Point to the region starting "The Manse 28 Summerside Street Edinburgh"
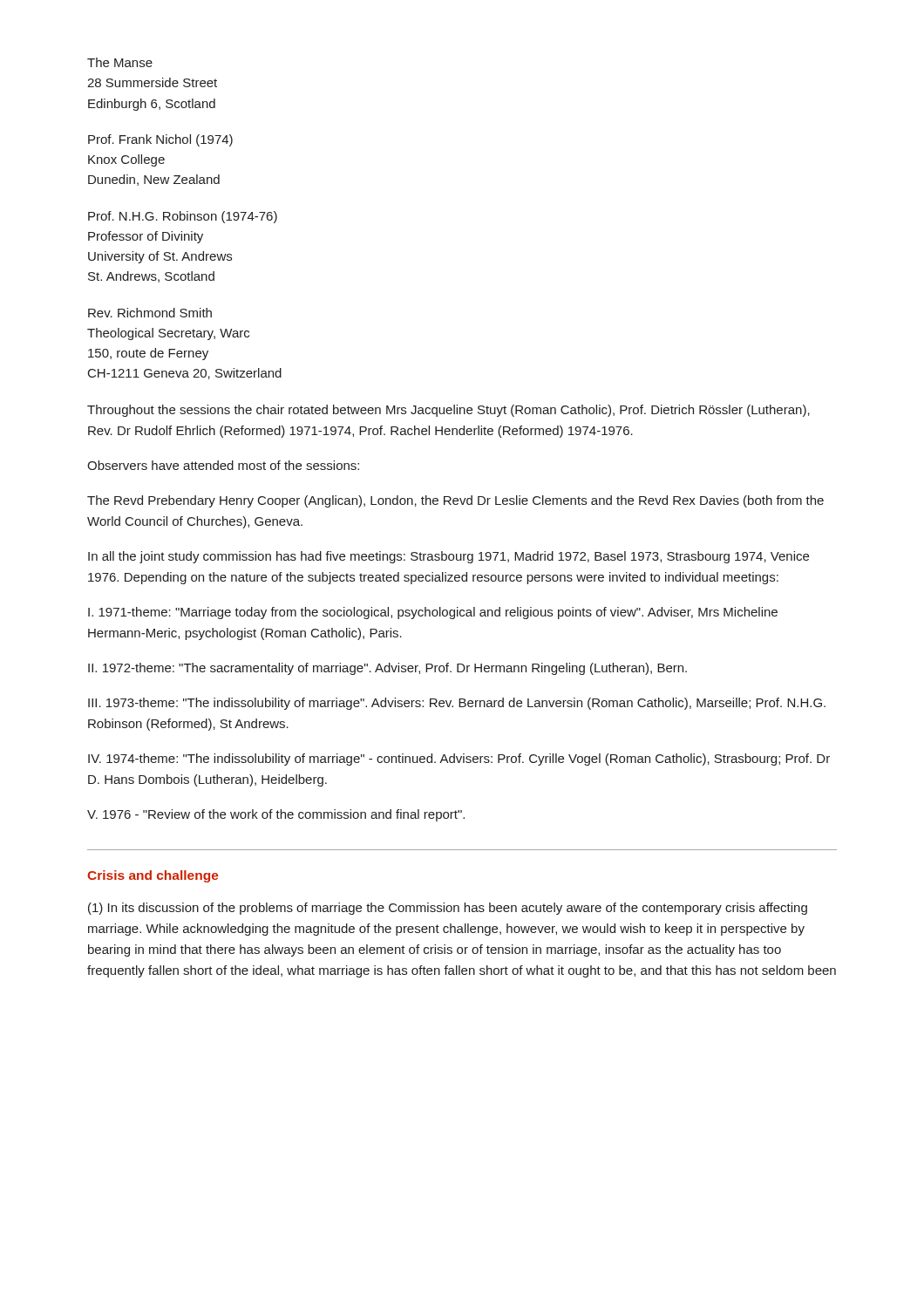The image size is (924, 1308). (152, 83)
